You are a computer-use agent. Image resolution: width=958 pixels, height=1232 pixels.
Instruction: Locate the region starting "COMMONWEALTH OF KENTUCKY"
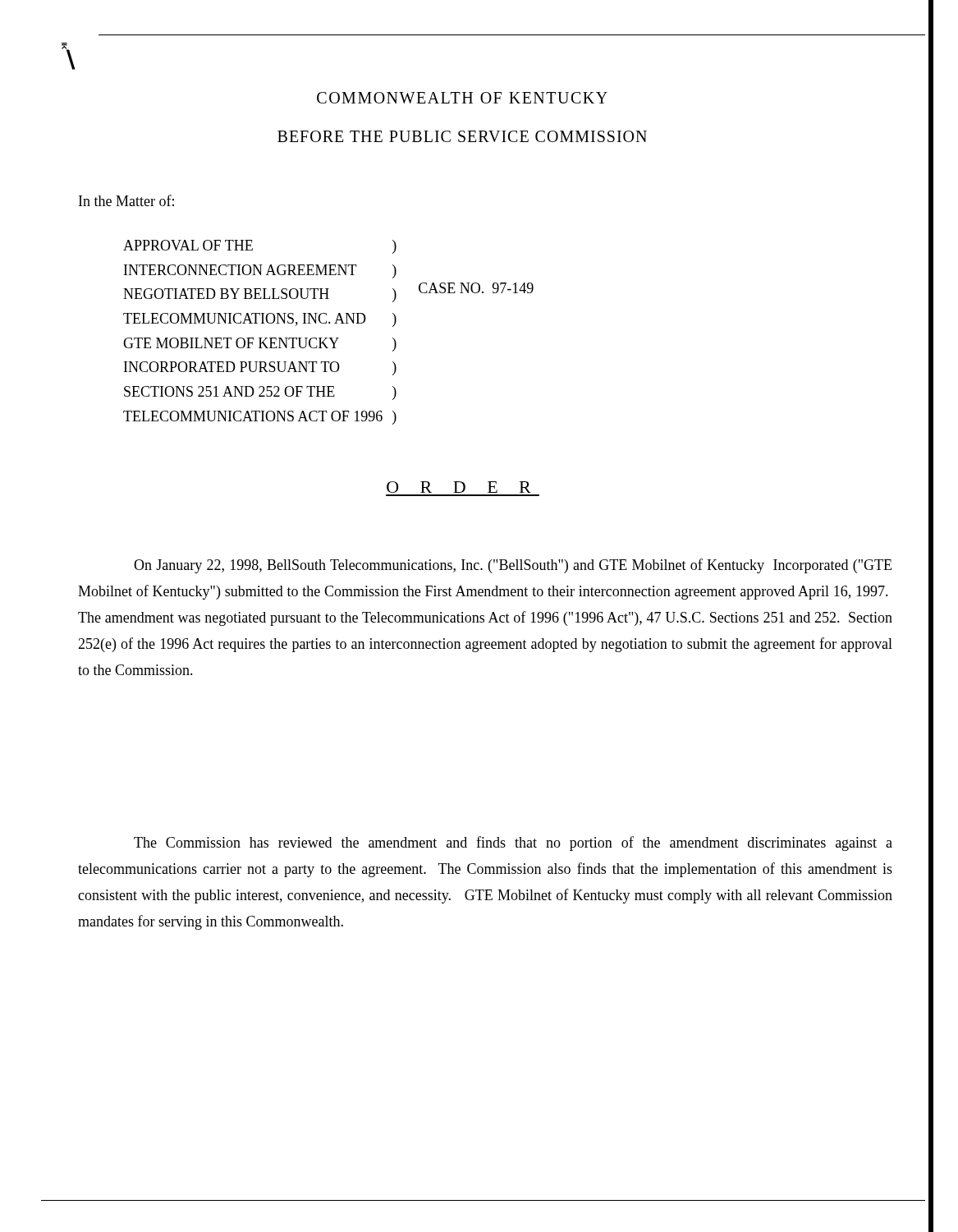[x=463, y=98]
